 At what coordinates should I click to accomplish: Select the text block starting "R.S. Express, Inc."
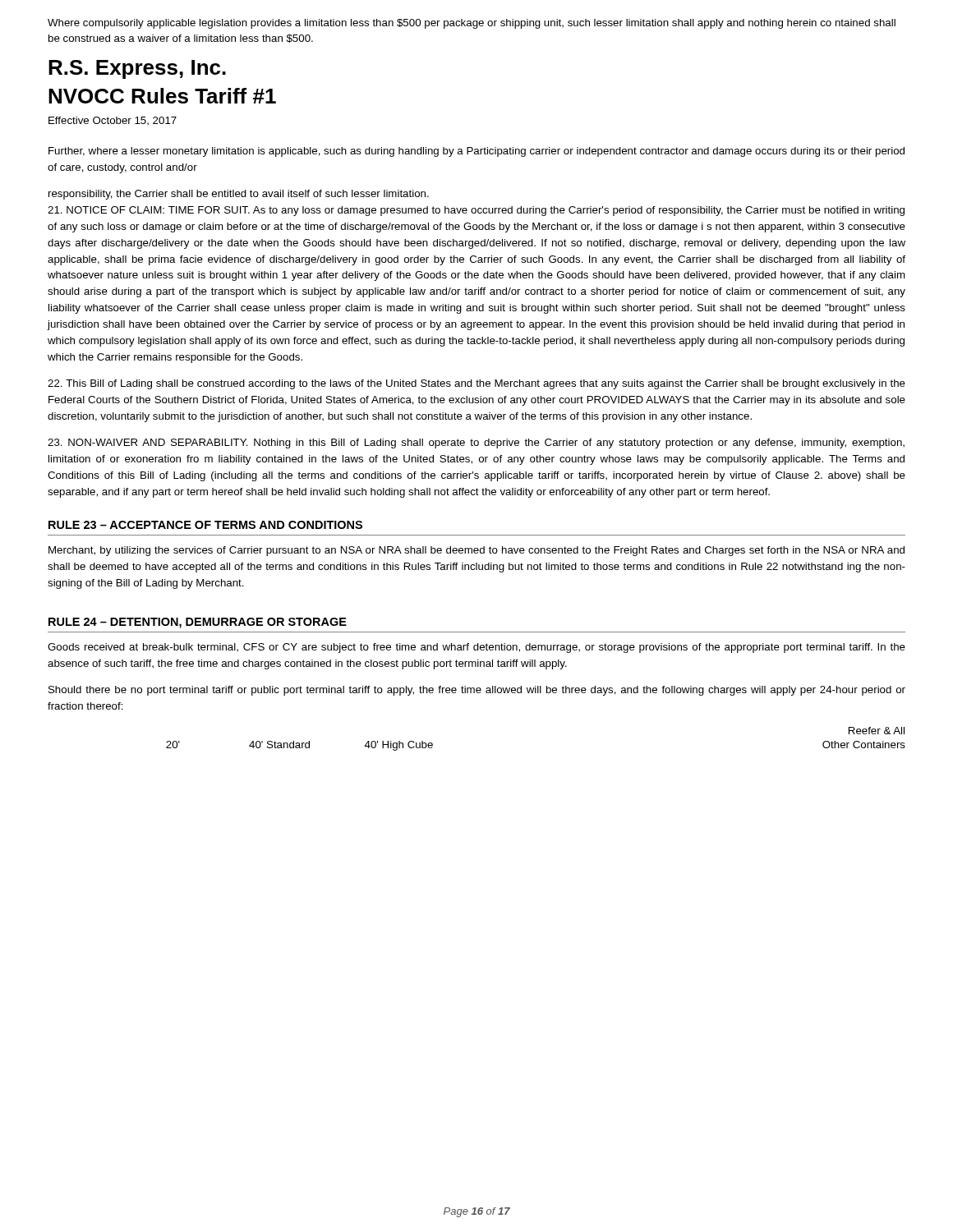[x=137, y=67]
